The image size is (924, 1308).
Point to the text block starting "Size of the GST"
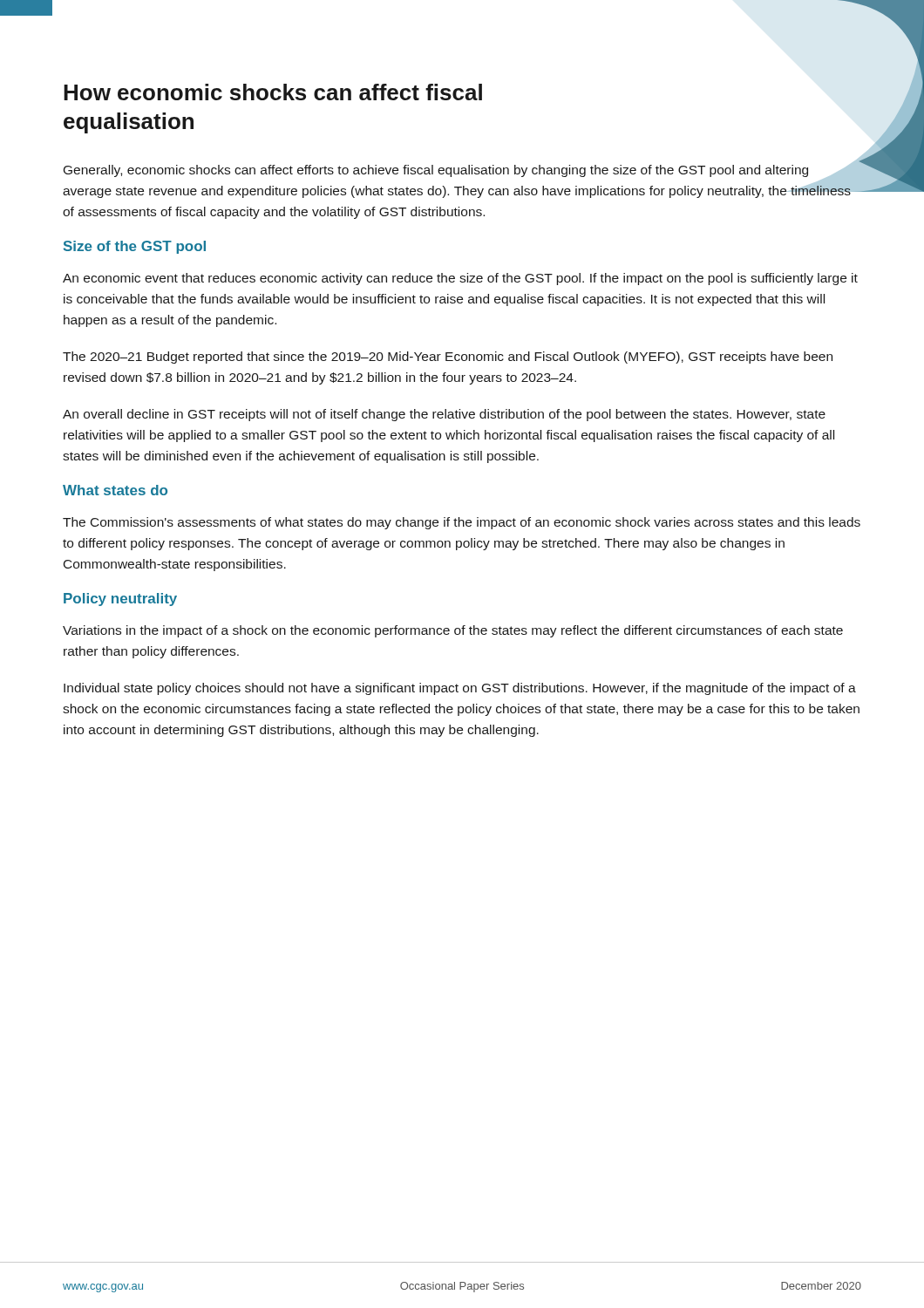[135, 246]
